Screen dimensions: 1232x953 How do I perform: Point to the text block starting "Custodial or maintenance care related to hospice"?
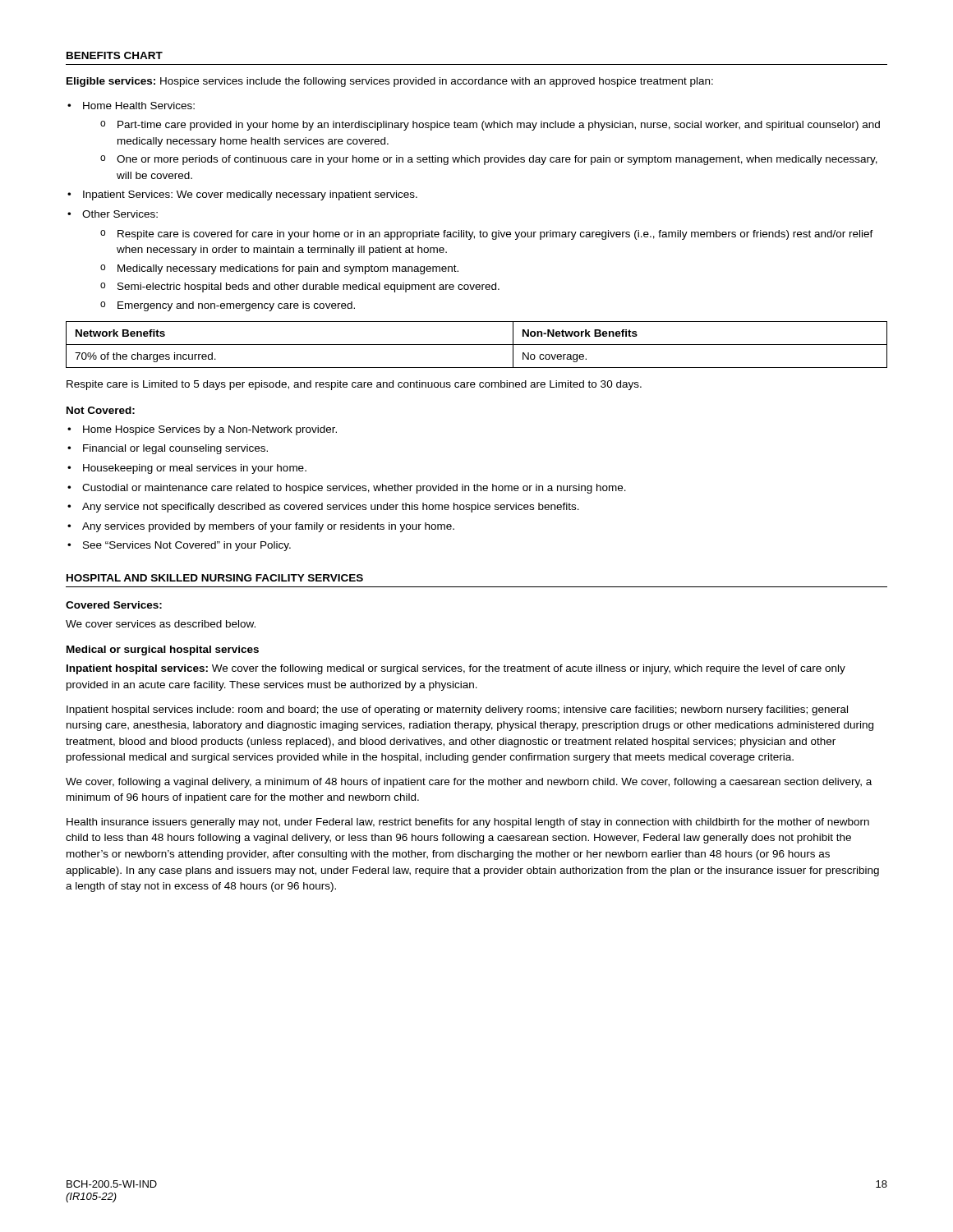point(354,487)
